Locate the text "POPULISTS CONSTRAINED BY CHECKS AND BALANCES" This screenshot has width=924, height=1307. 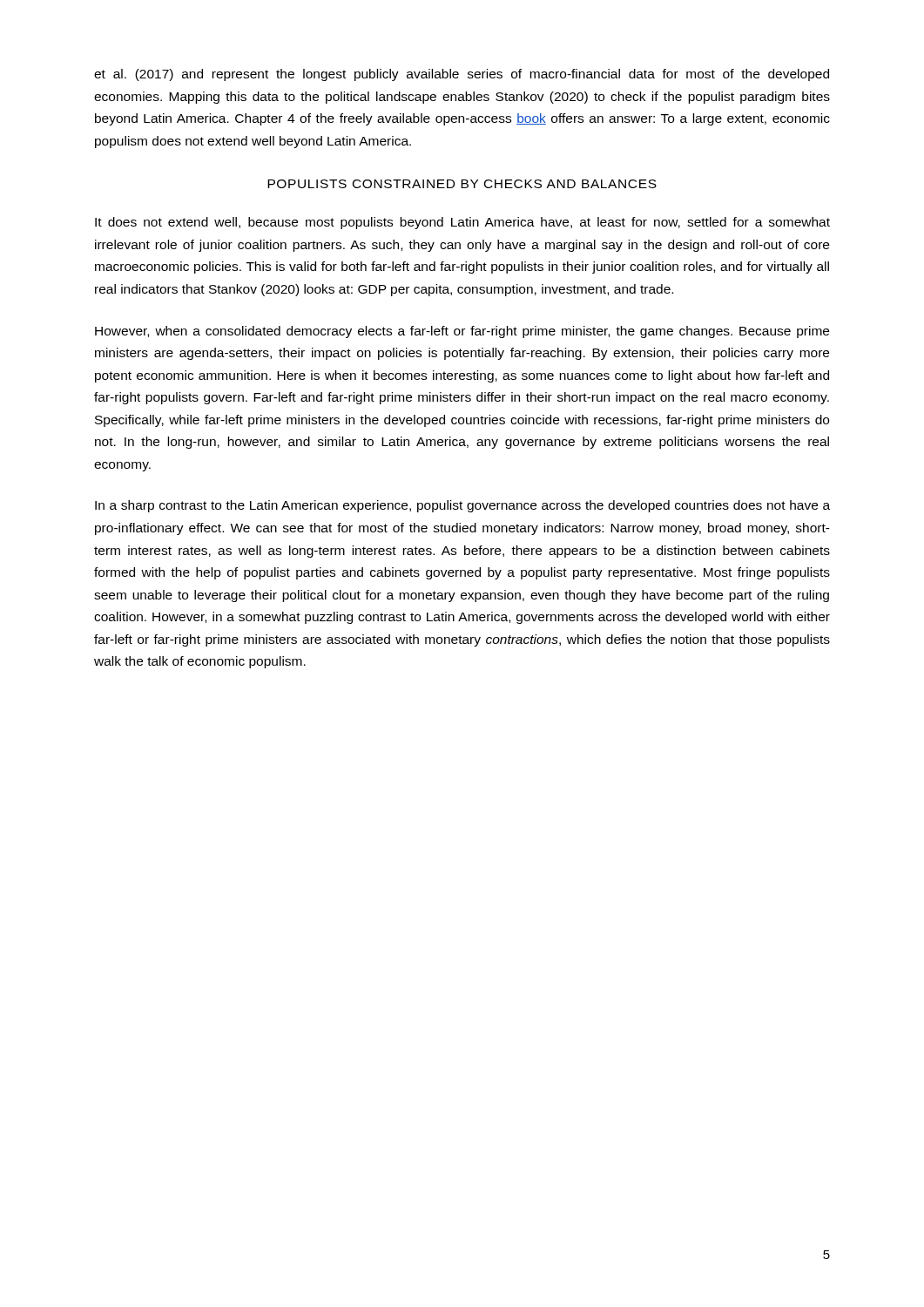(462, 184)
